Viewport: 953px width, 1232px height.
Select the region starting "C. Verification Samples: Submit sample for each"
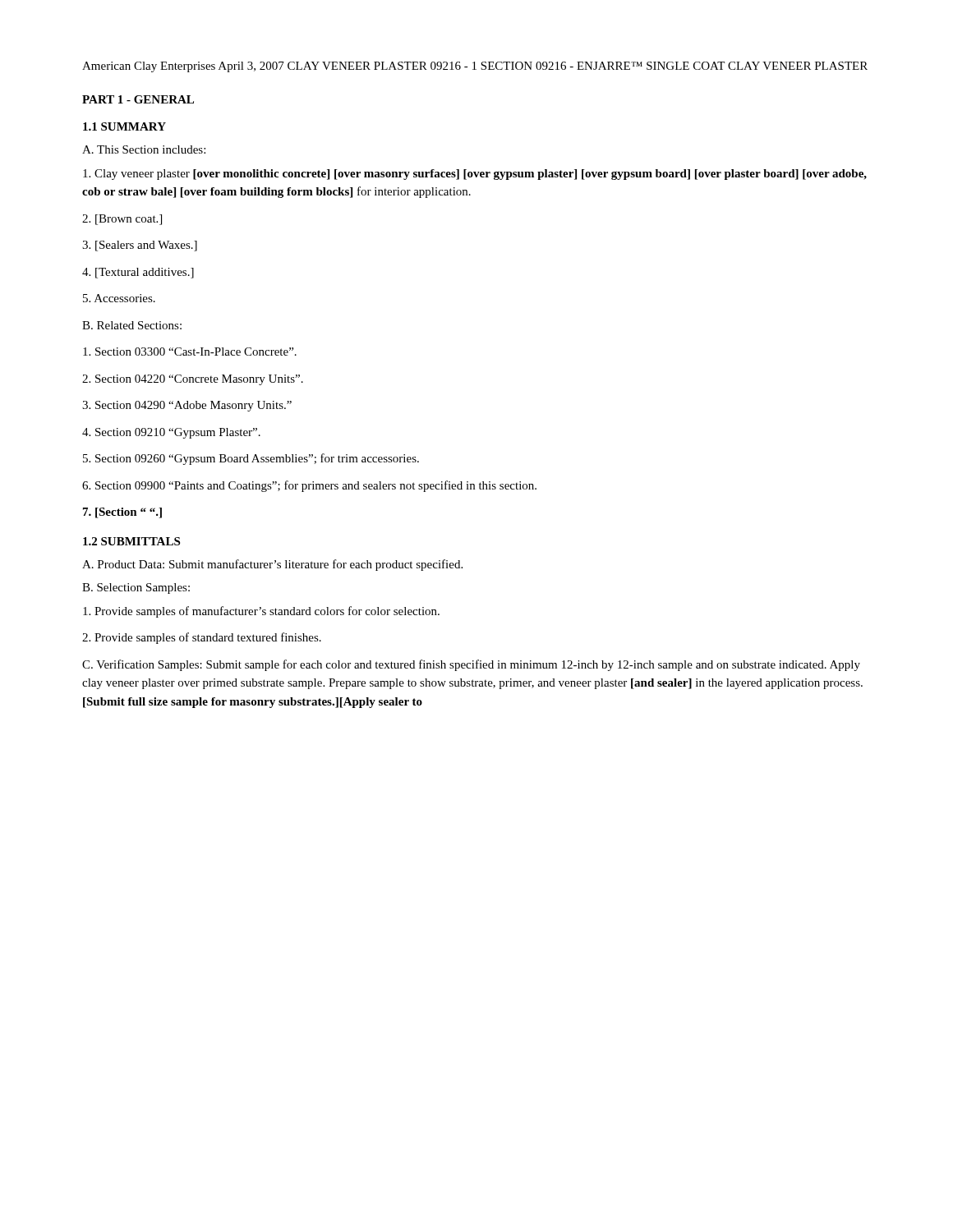click(x=473, y=683)
